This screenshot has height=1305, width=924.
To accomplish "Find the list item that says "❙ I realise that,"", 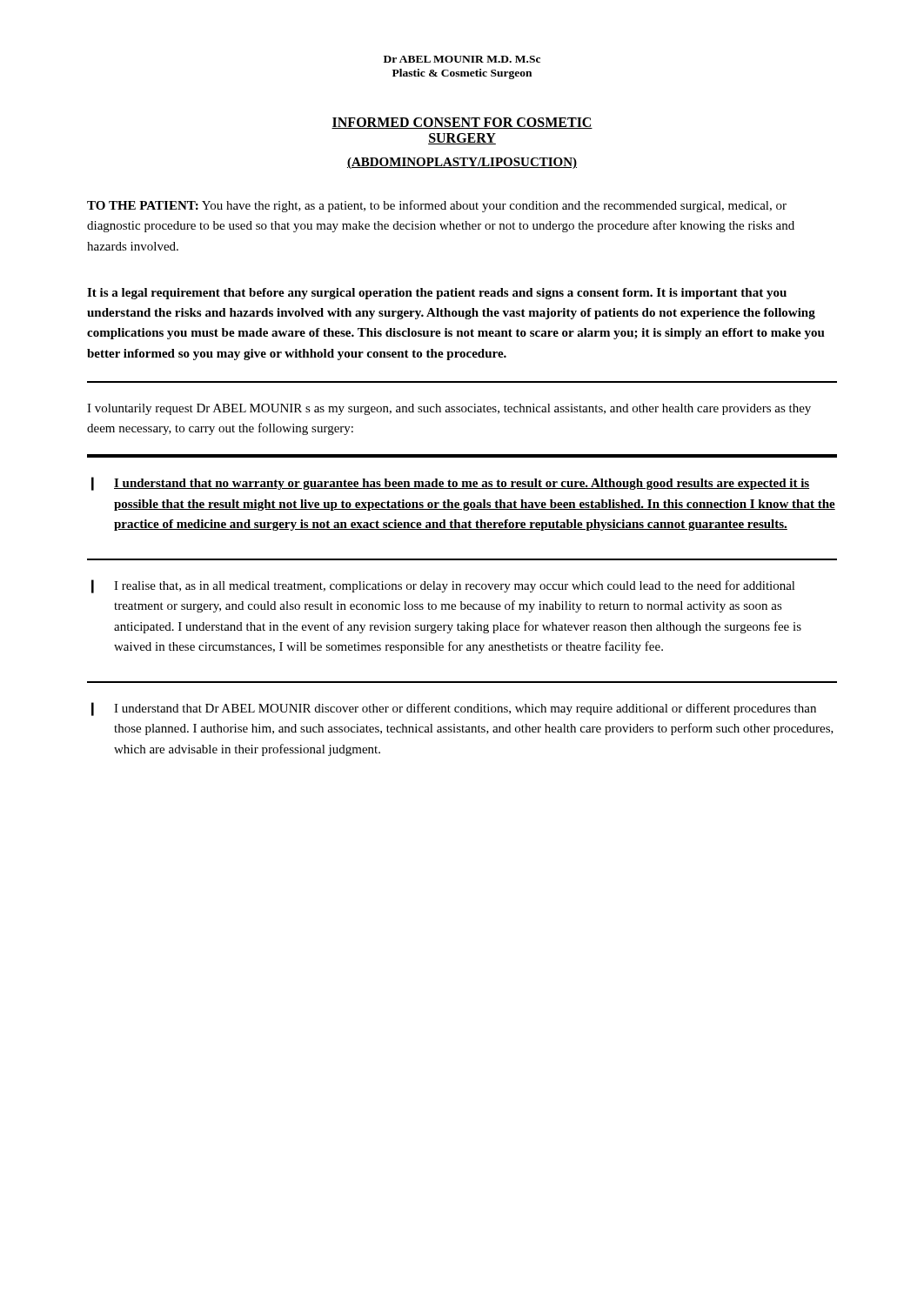I will click(462, 616).
